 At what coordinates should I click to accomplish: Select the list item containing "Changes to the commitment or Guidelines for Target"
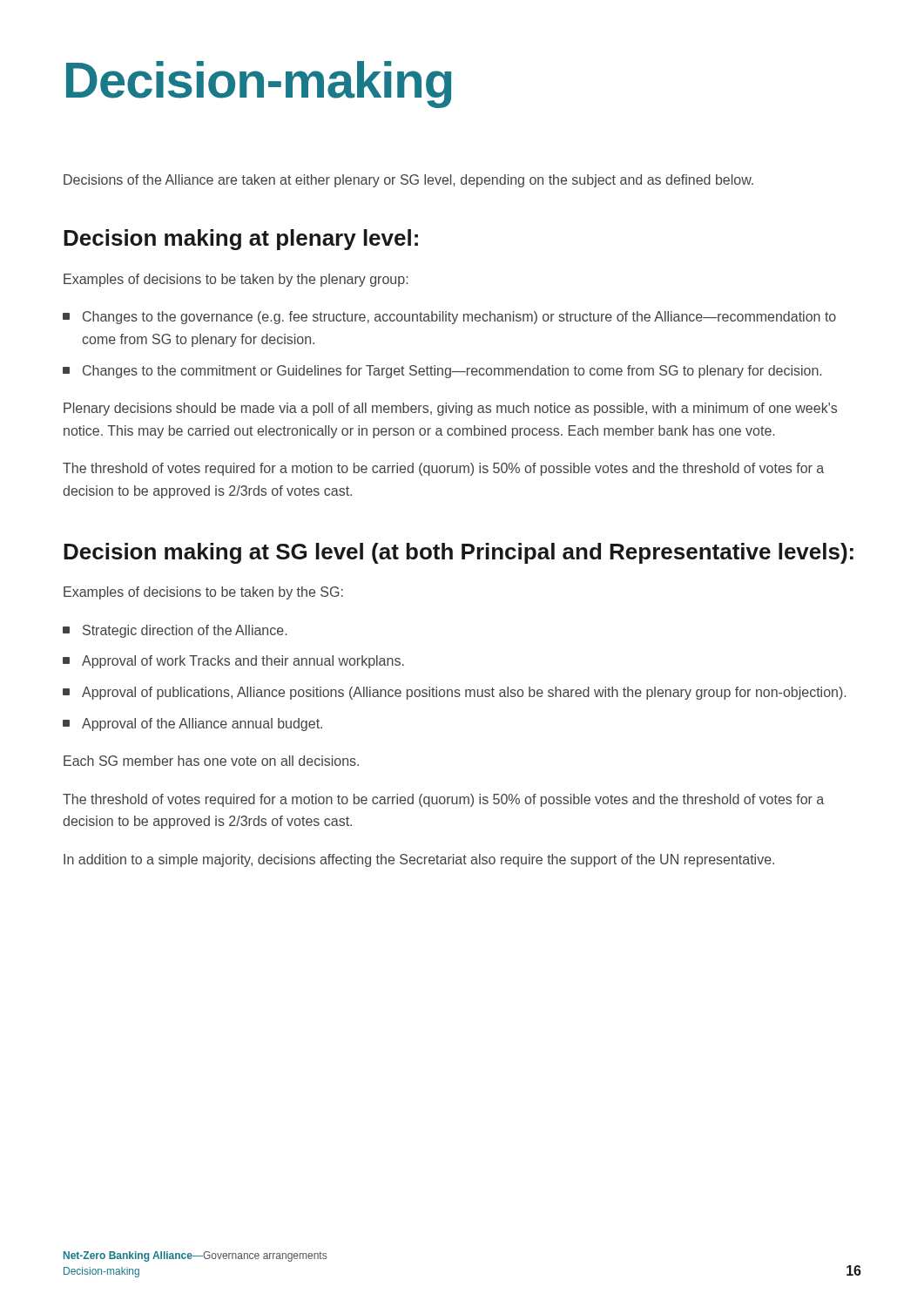click(x=462, y=371)
